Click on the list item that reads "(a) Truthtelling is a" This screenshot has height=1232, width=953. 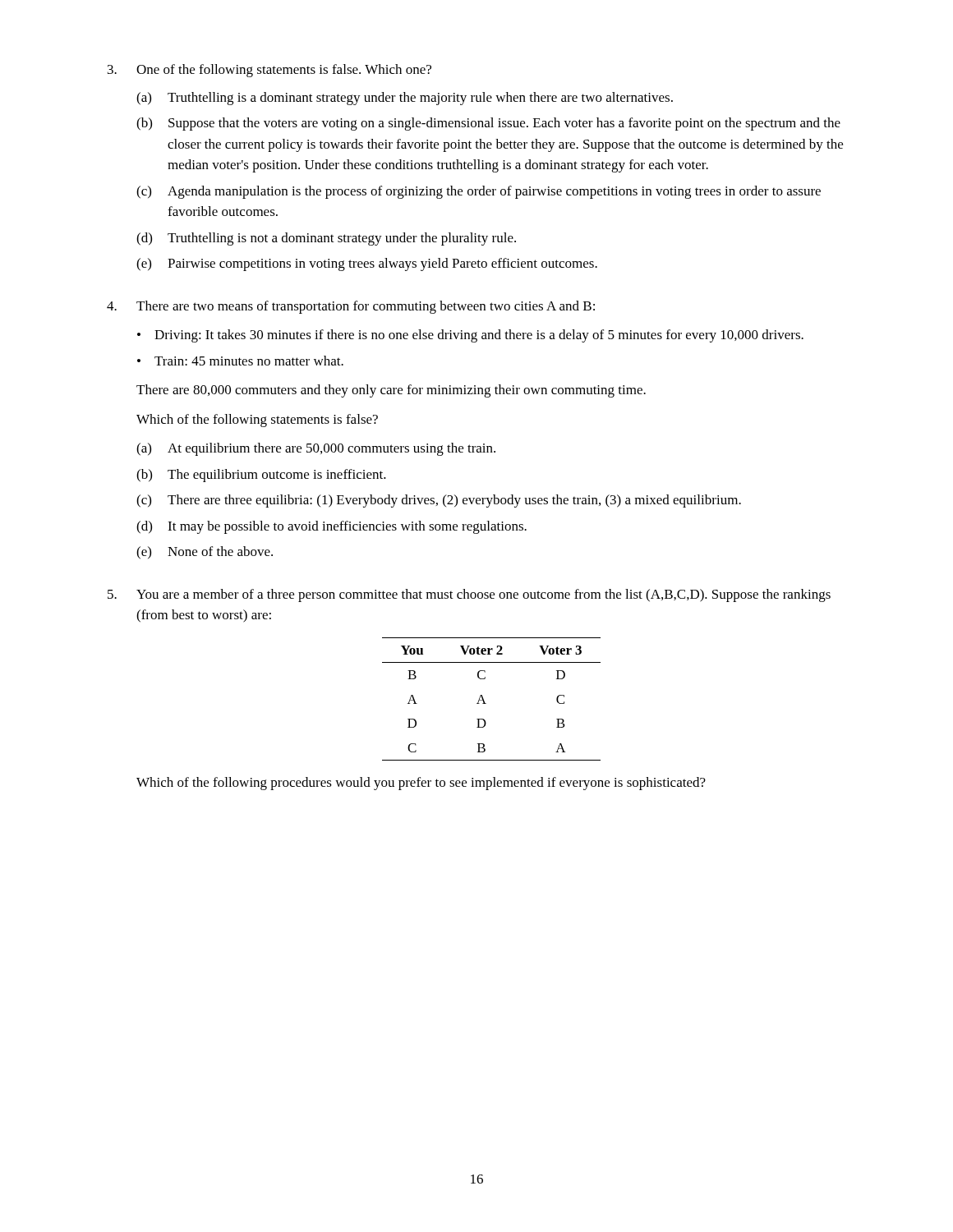point(491,97)
